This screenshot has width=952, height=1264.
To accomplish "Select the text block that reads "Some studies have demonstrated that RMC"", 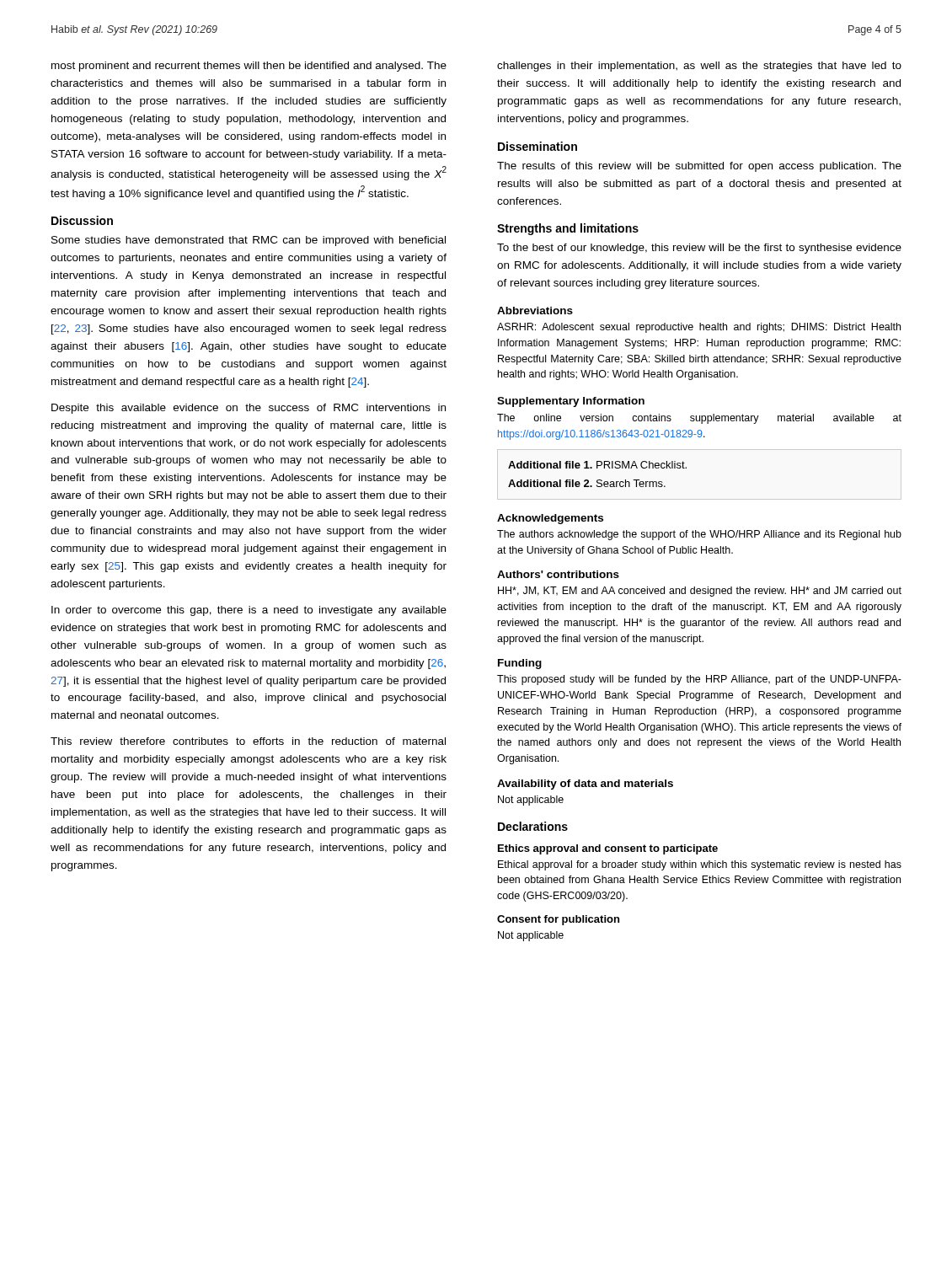I will 249,553.
